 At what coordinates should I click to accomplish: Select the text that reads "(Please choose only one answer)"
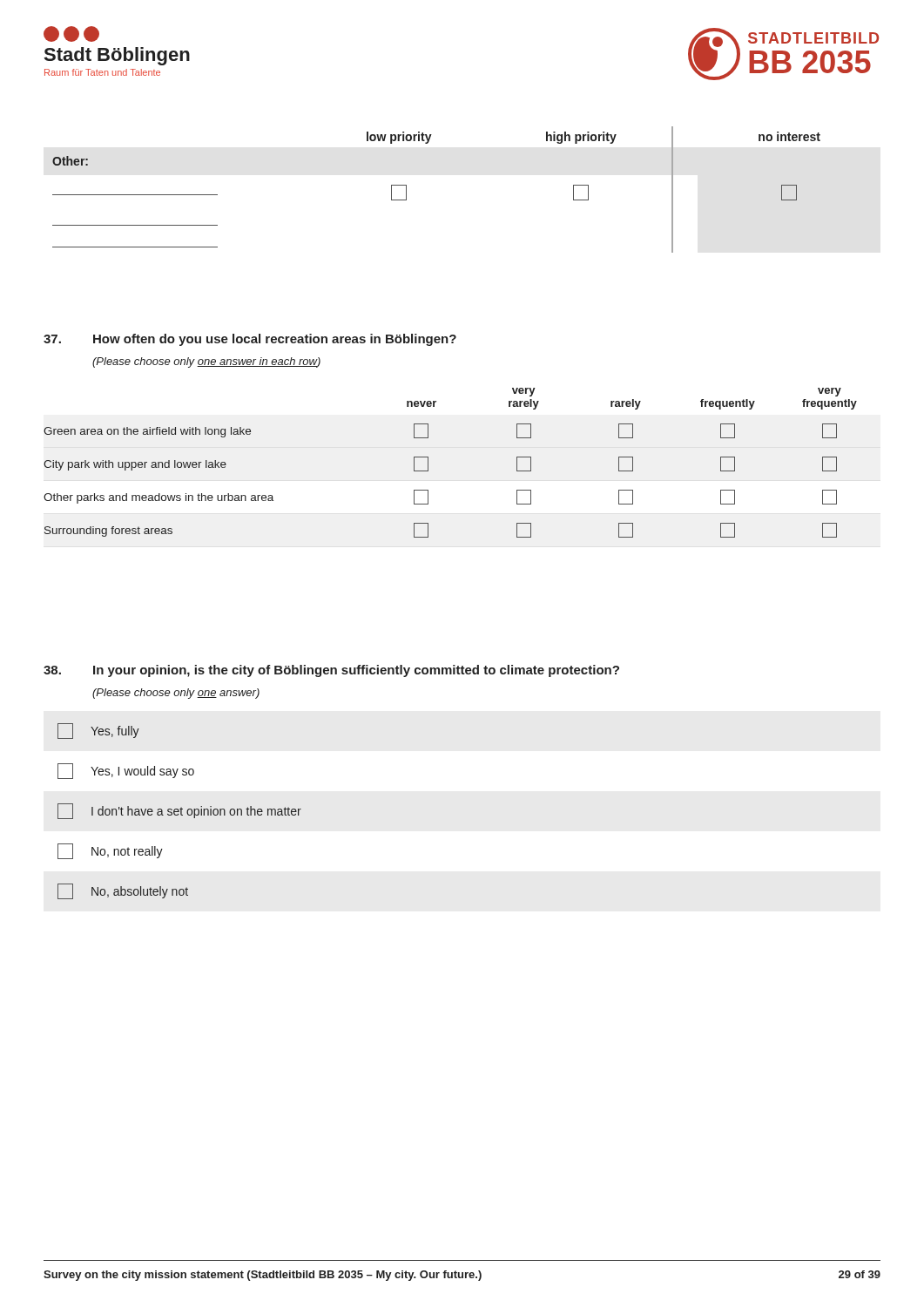[x=176, y=692]
